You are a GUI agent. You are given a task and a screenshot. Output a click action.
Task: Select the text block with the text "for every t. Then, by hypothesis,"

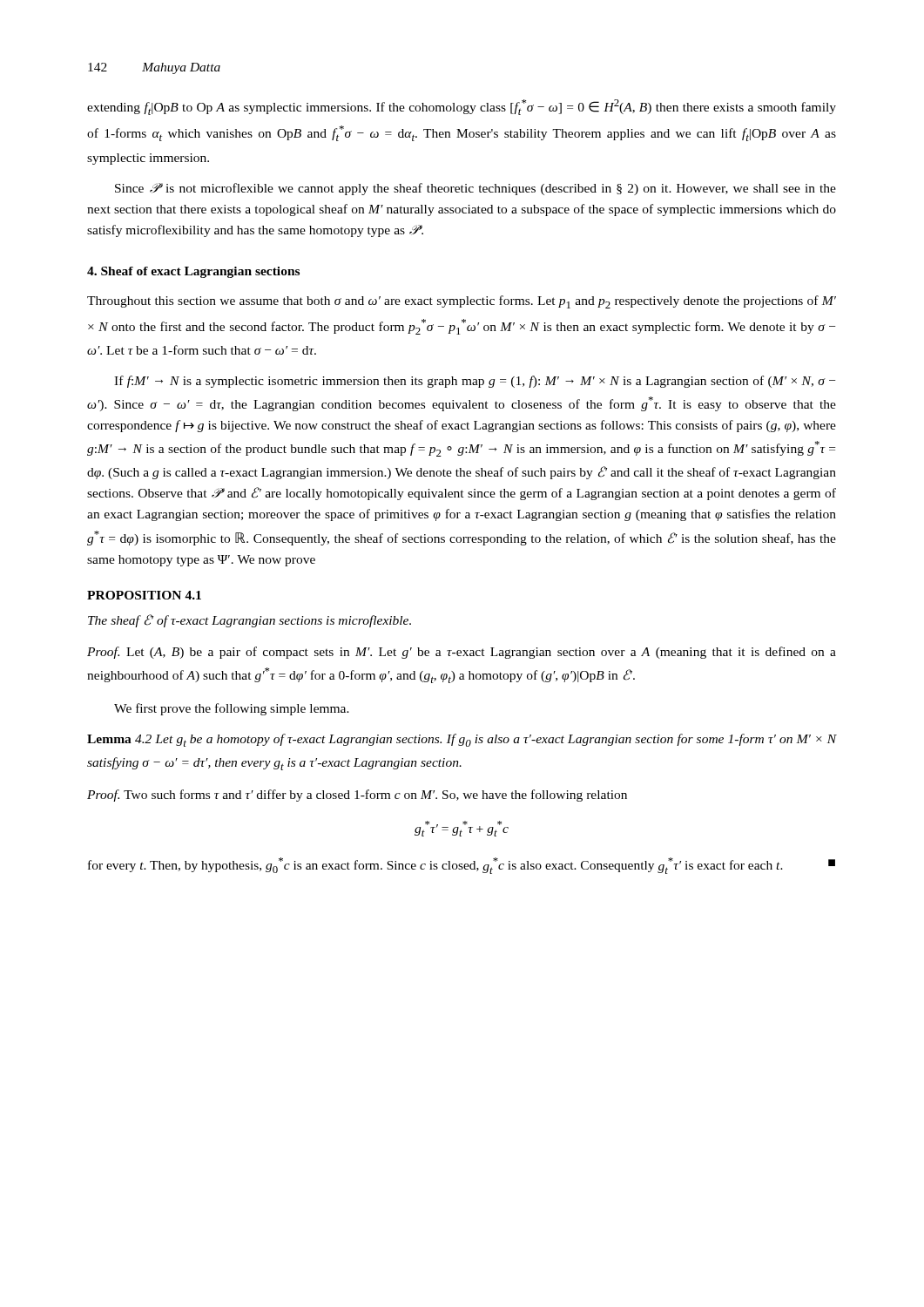tap(462, 866)
